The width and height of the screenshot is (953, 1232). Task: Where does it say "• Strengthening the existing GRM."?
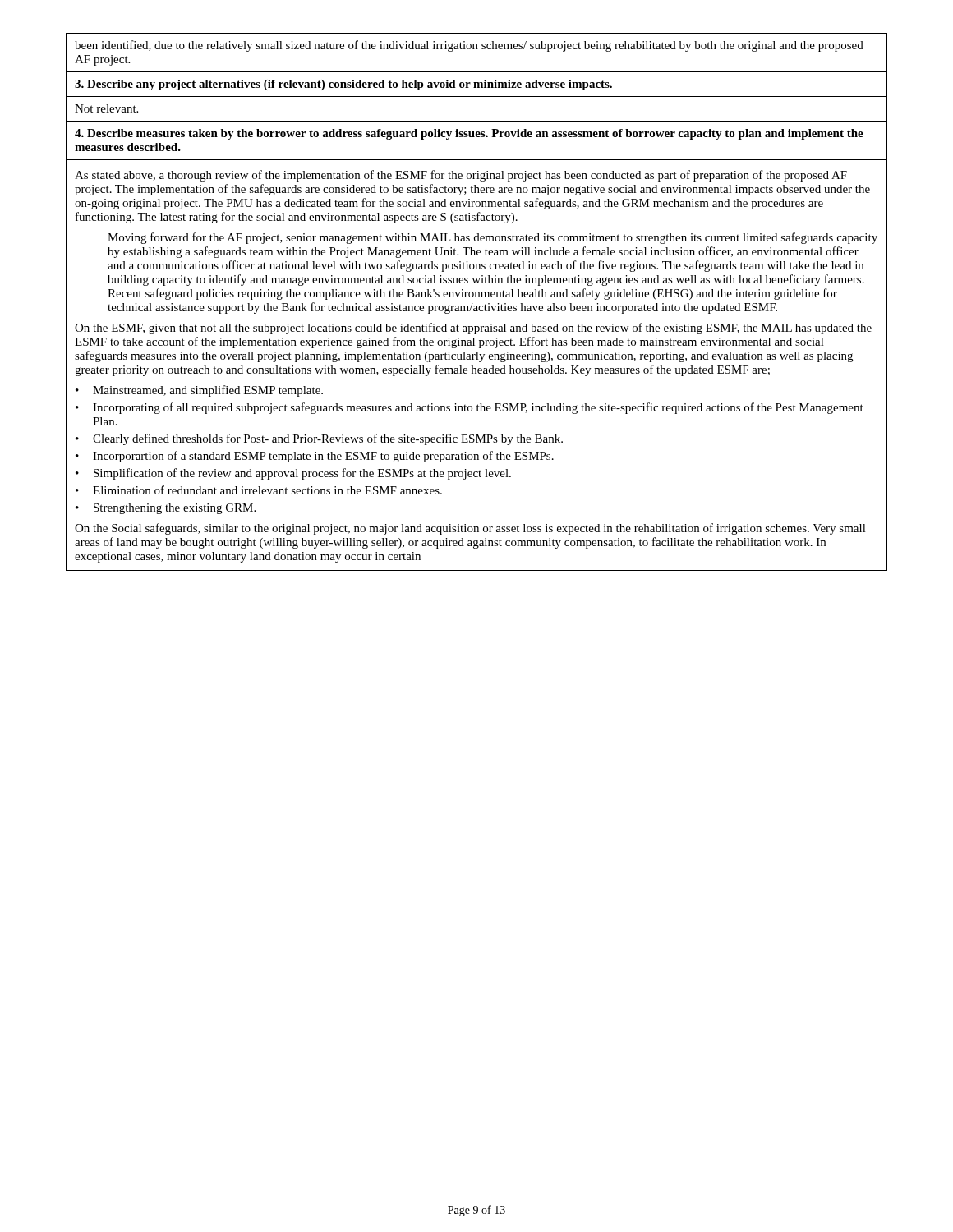pyautogui.click(x=166, y=509)
